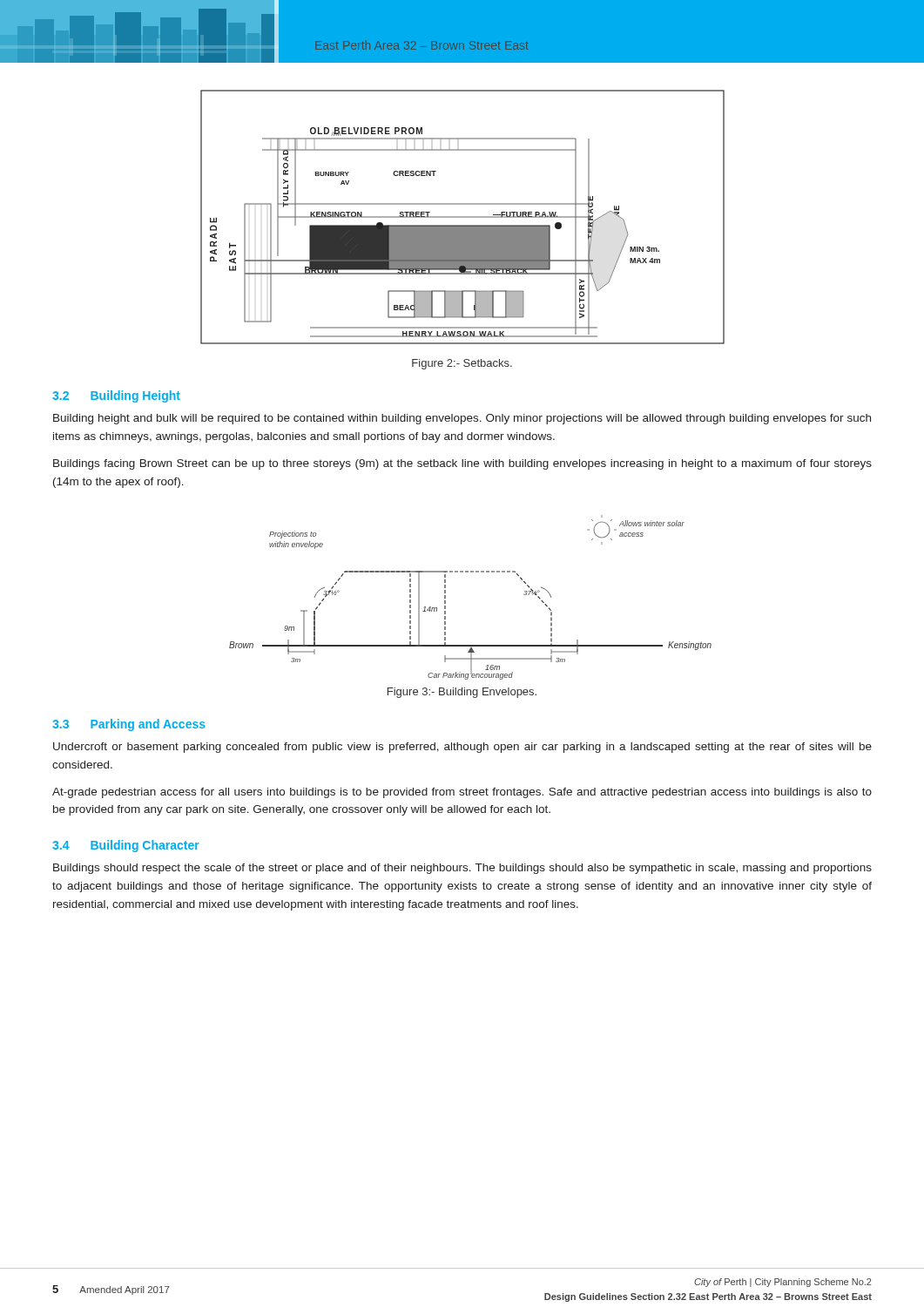This screenshot has height=1307, width=924.
Task: Where does it say "3.4Building Character"?
Action: tap(126, 845)
